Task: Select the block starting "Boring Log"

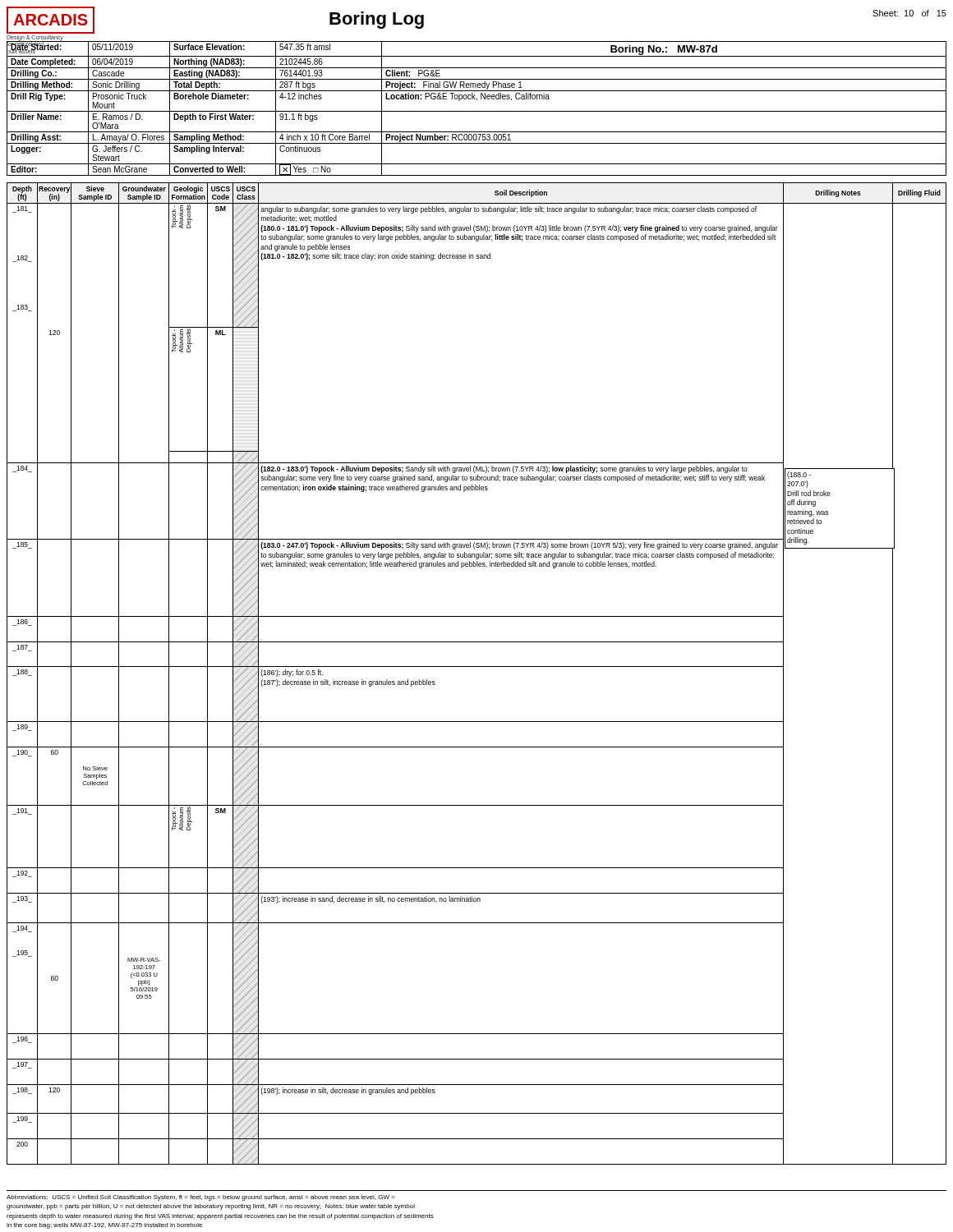Action: [377, 18]
